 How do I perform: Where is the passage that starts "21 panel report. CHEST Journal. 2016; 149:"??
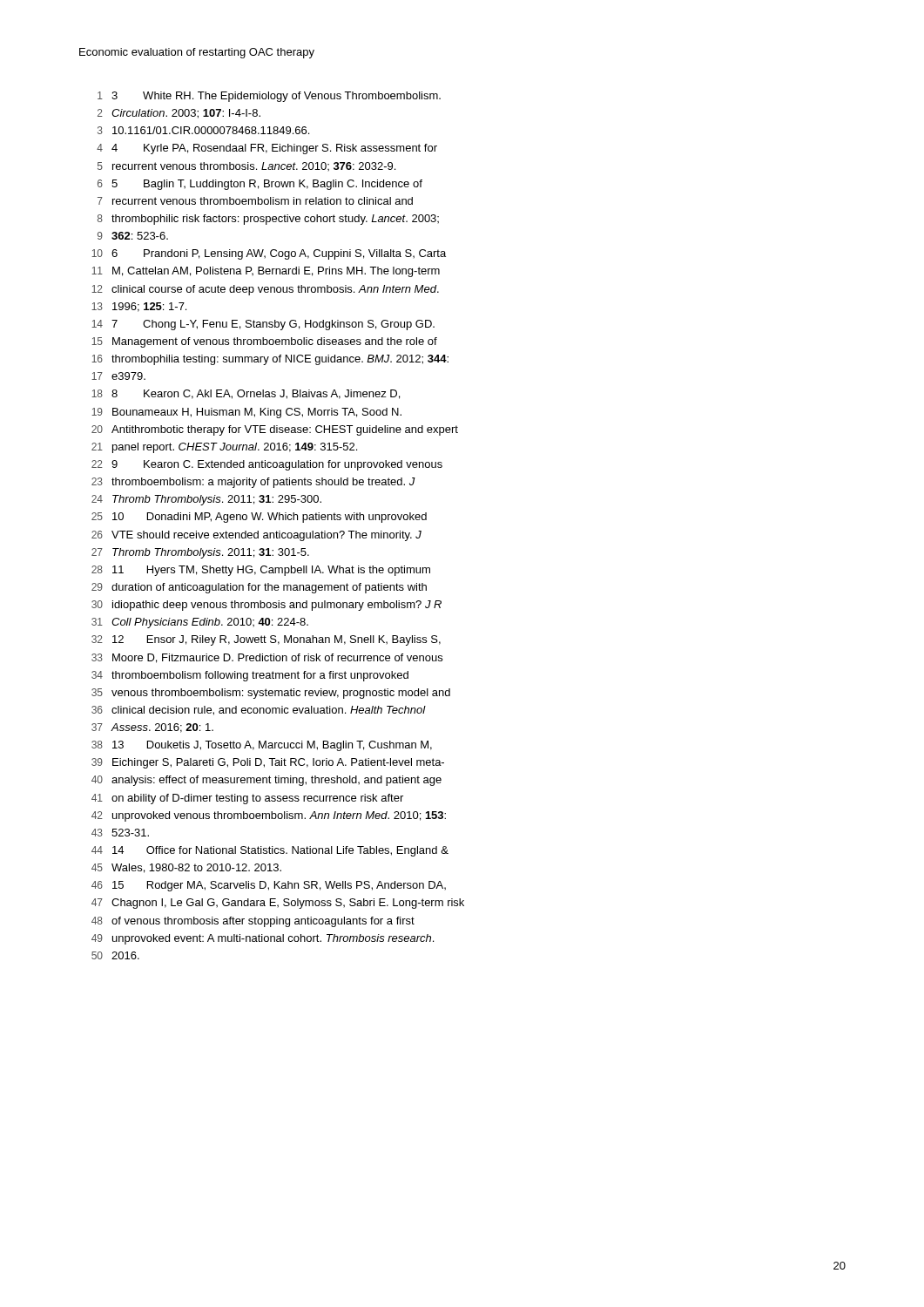[224, 448]
